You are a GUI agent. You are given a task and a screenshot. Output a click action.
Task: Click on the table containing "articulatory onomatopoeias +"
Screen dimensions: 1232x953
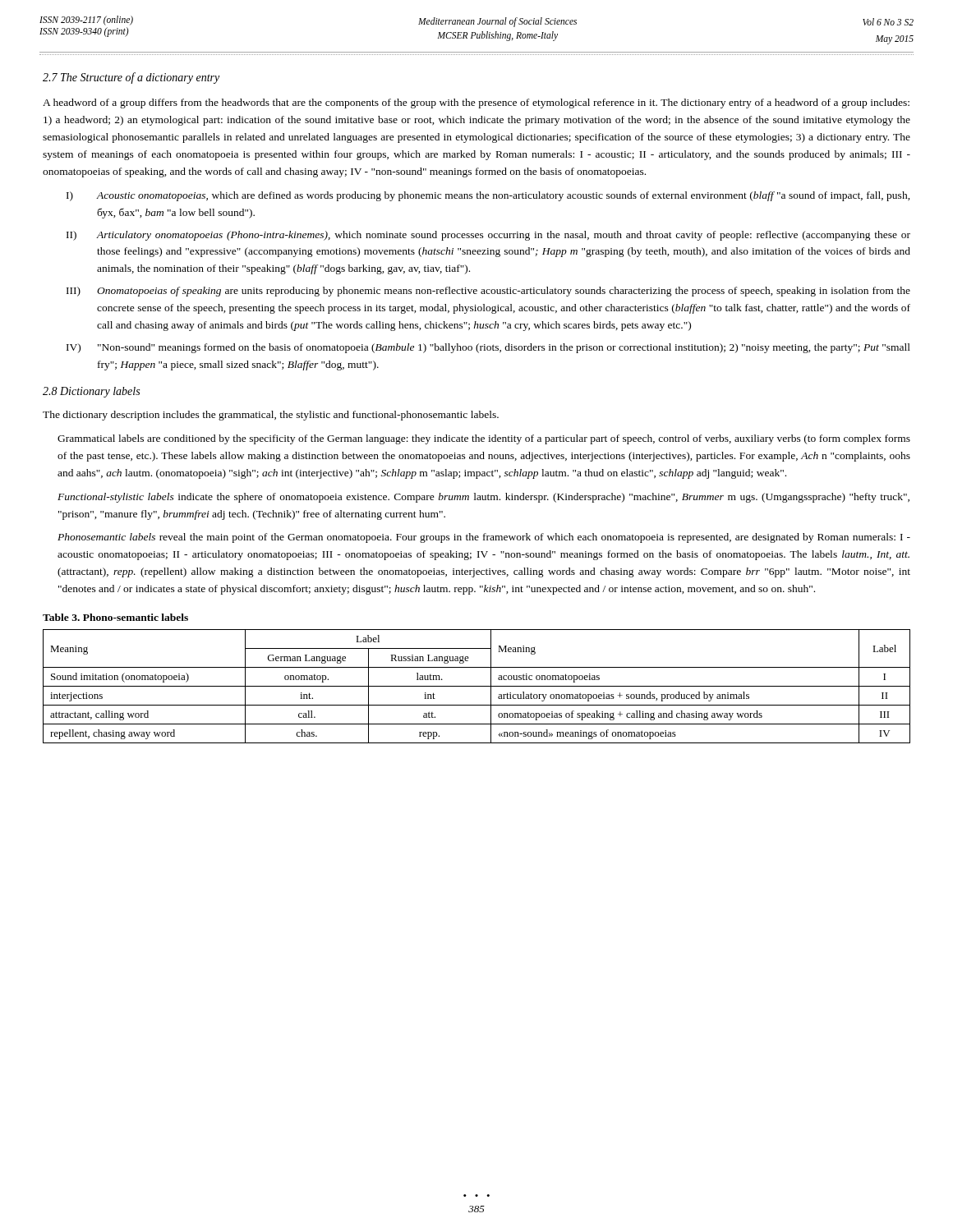pos(476,686)
